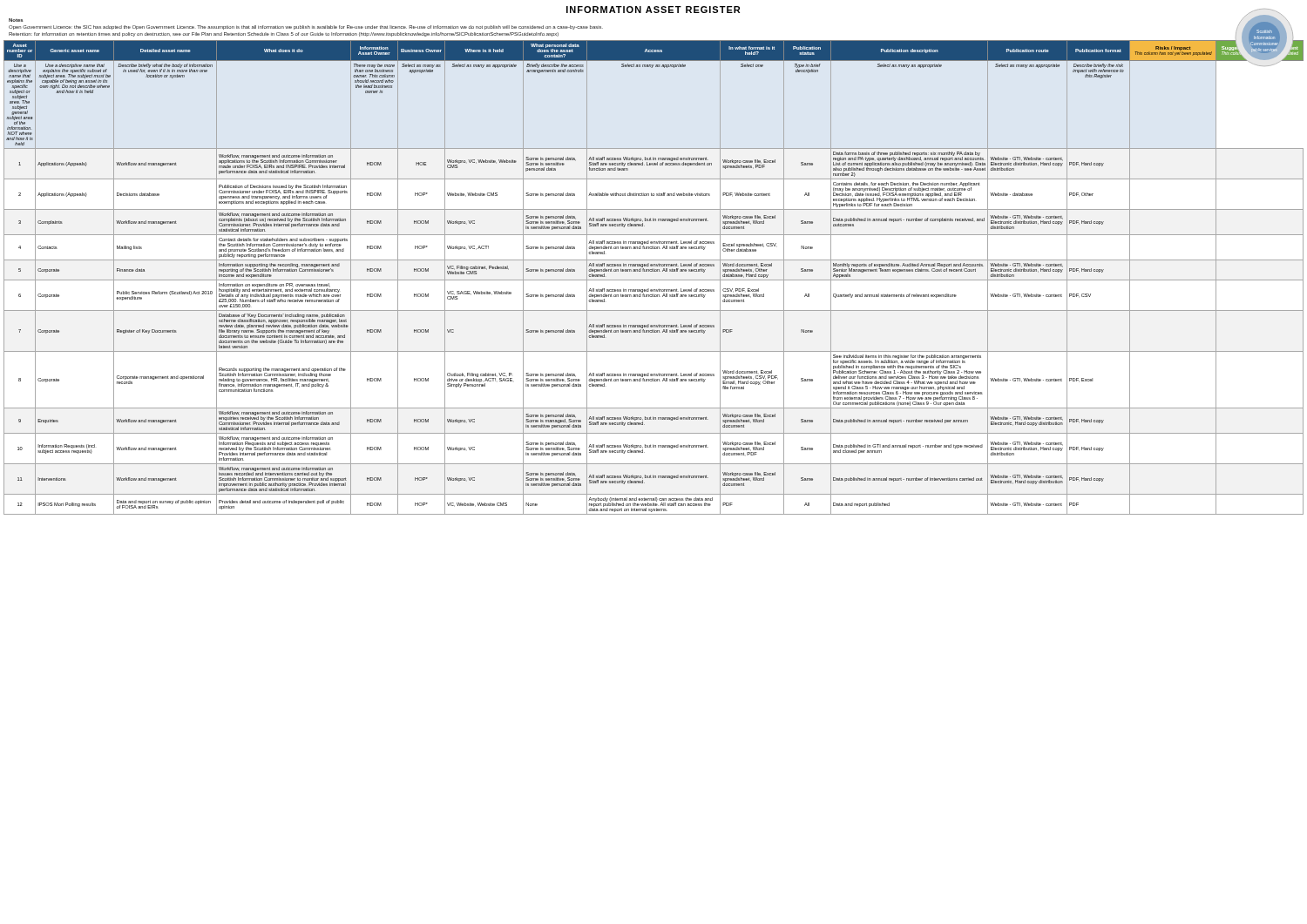Viewport: 1307px width, 924px height.
Task: Find the logo
Action: pyautogui.click(x=1264, y=38)
